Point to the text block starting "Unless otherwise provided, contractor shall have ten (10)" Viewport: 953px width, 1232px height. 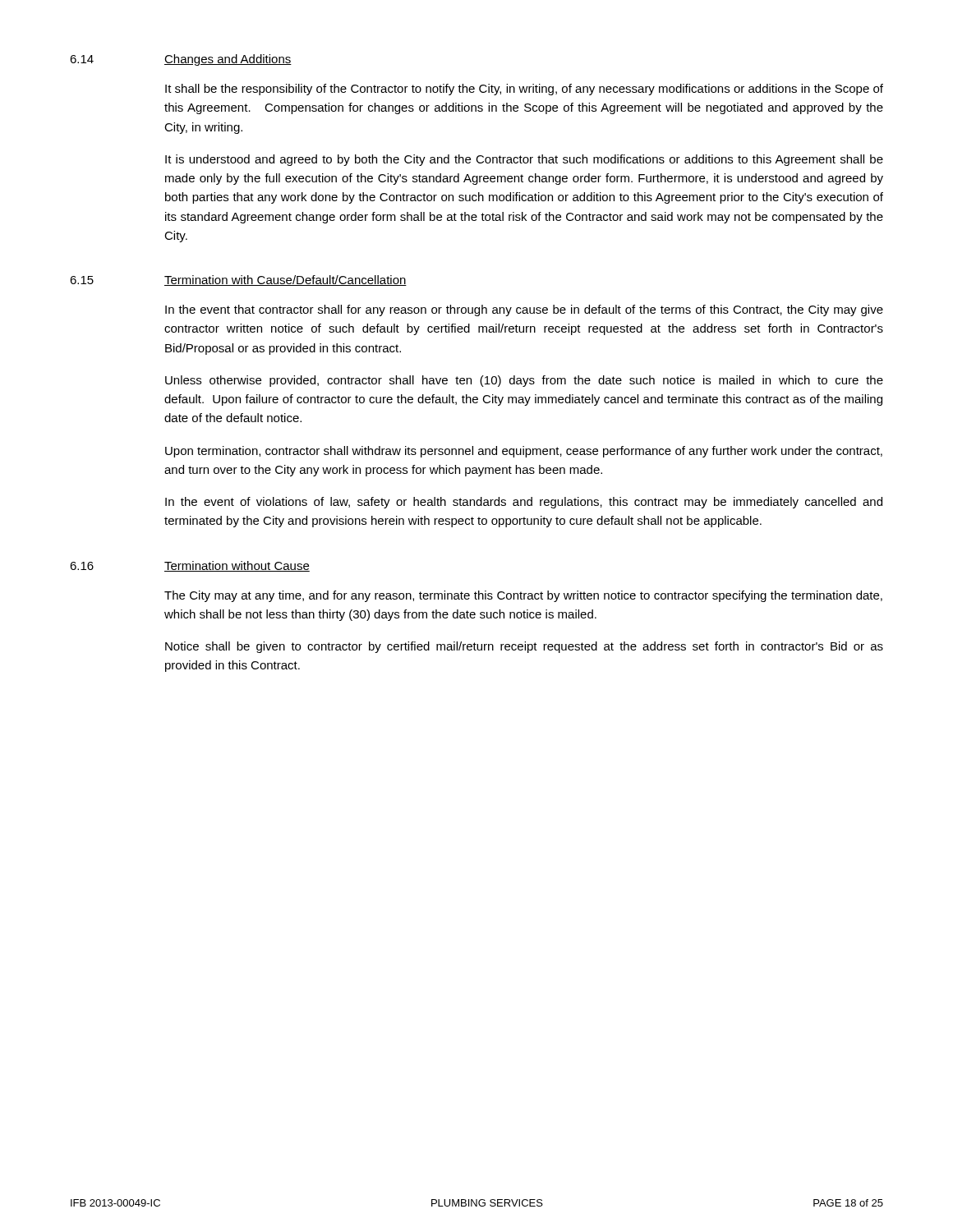point(524,399)
